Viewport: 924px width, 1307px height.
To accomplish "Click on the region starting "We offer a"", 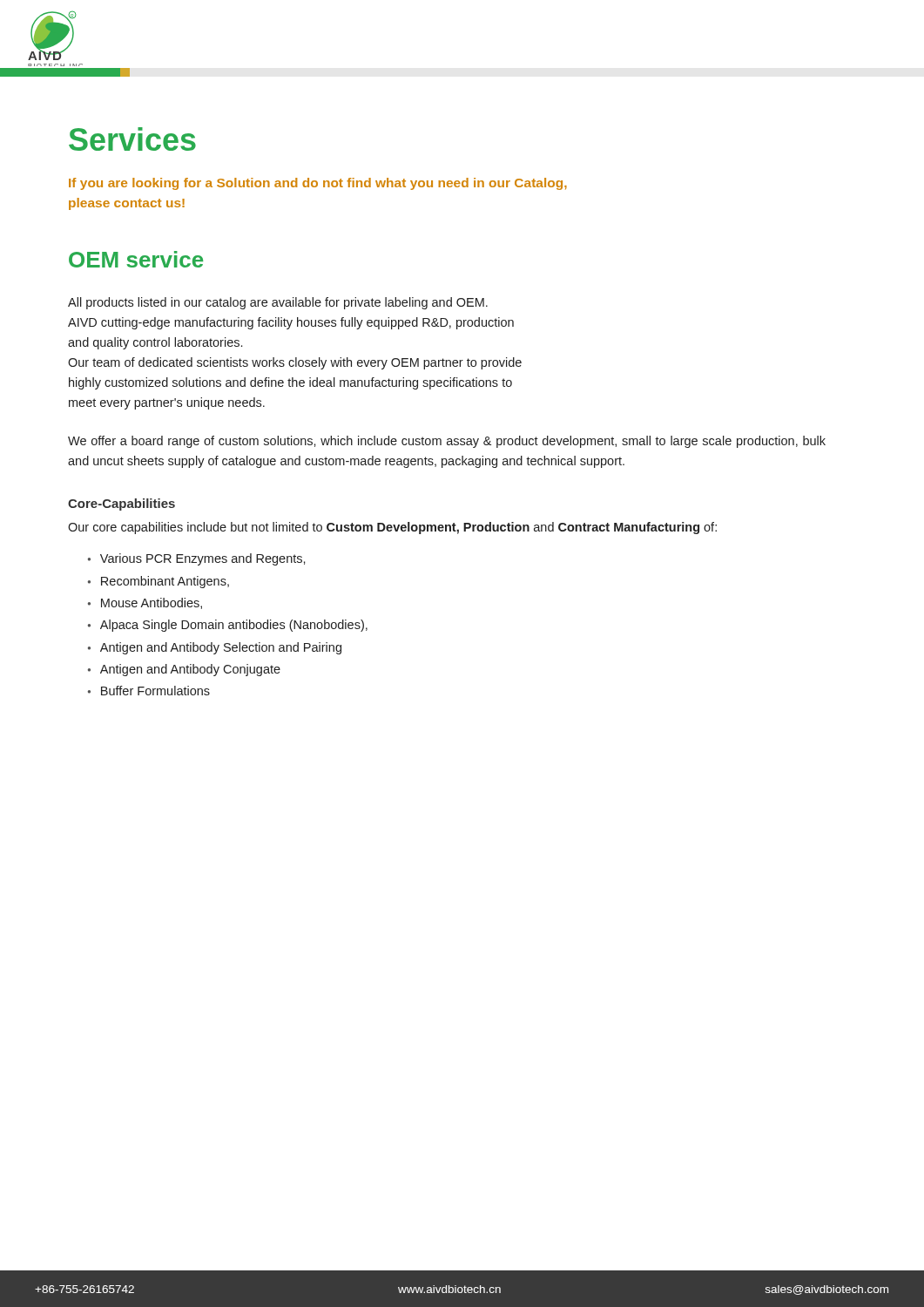I will (x=447, y=451).
